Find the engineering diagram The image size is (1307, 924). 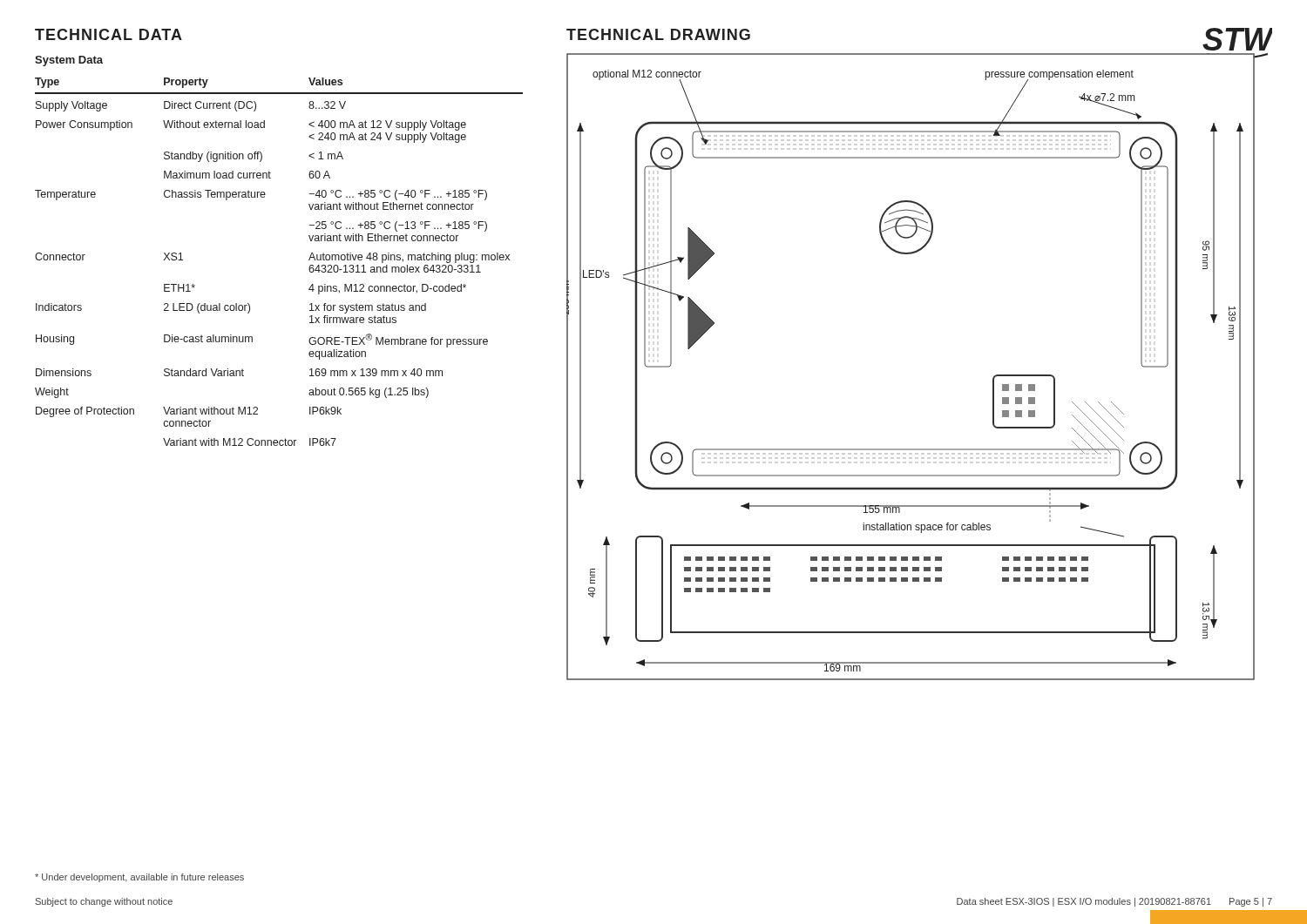coord(911,367)
